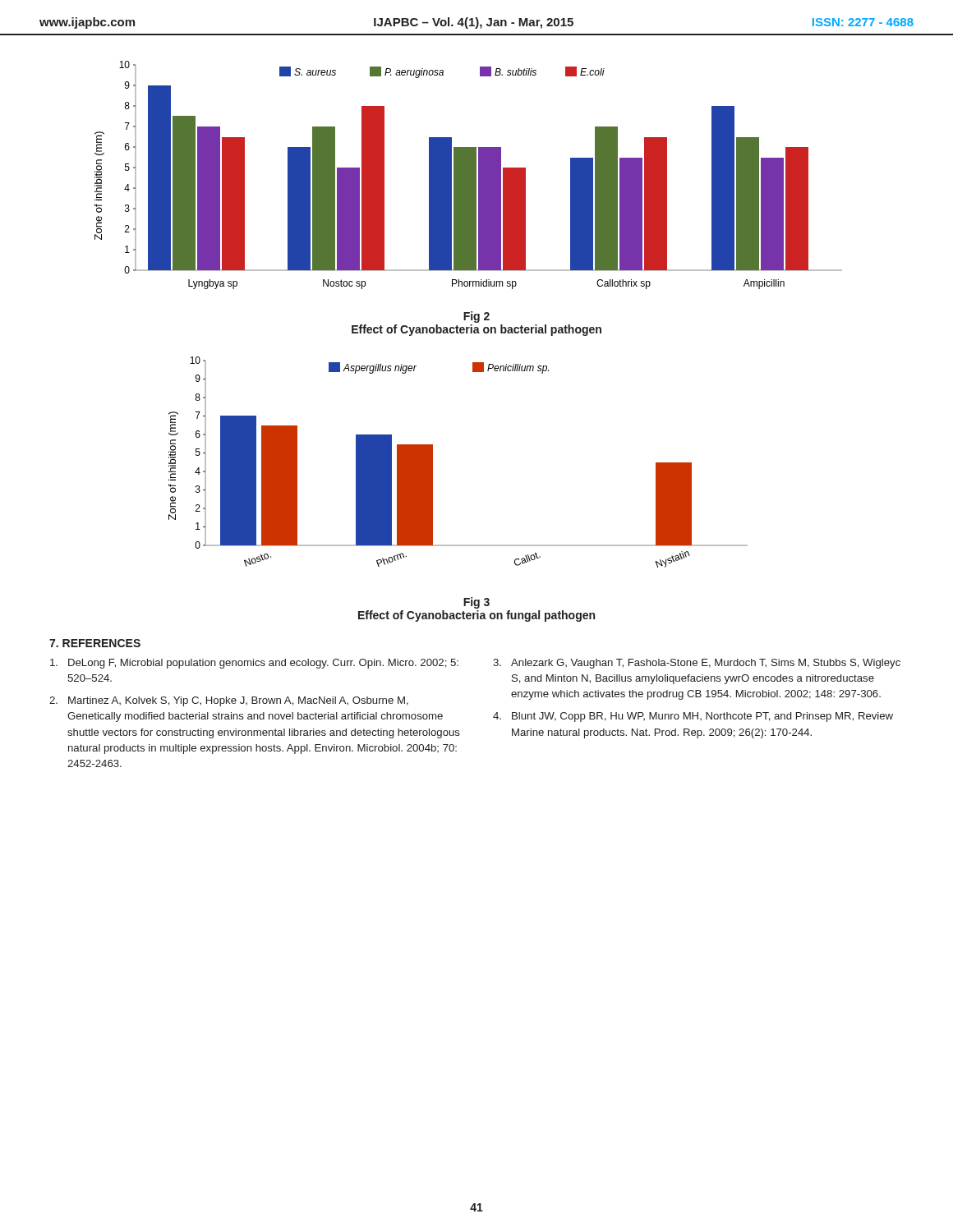Click on the block starting "Fig 3 Effect of"

(476, 609)
